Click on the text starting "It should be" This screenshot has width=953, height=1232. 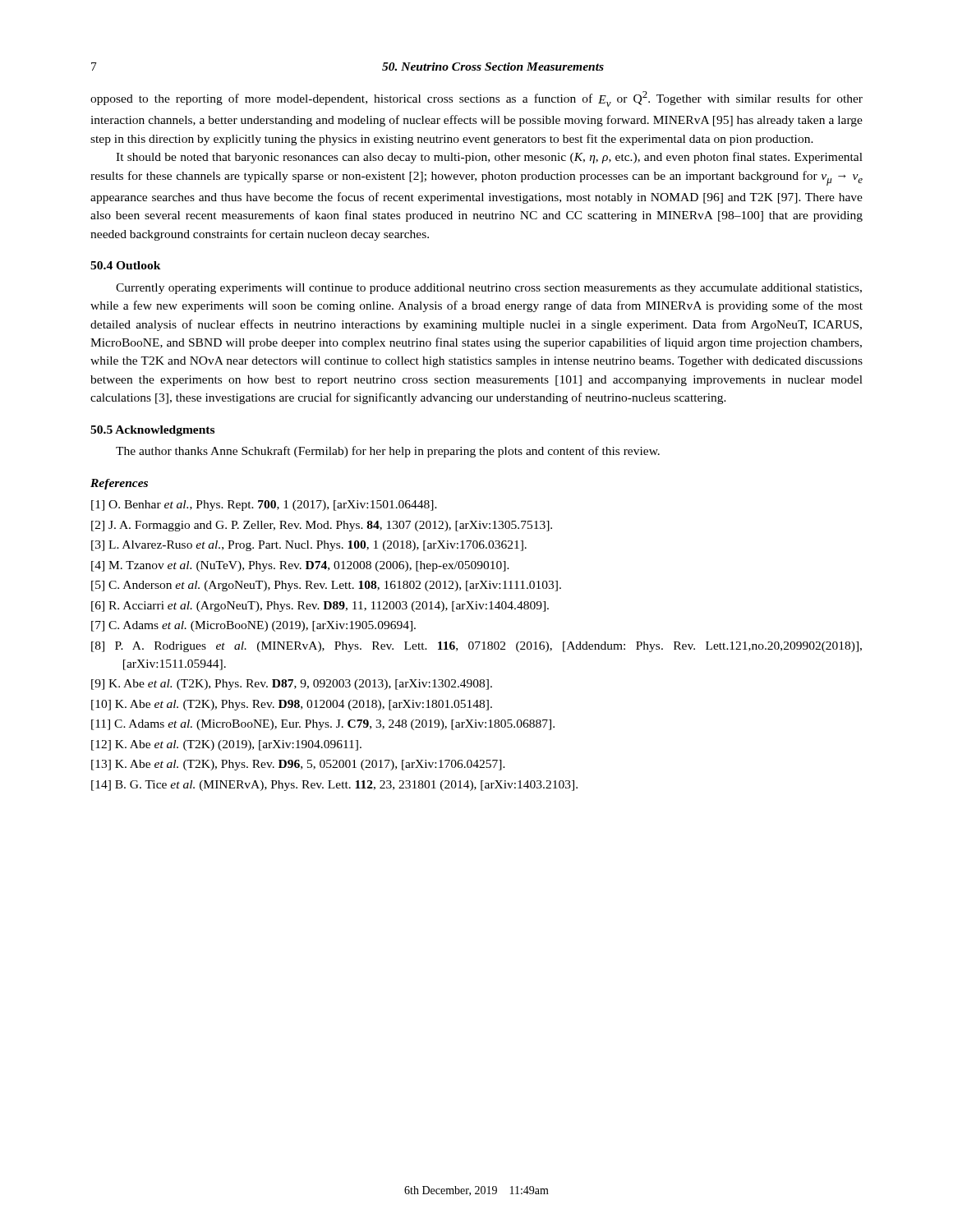(x=476, y=196)
